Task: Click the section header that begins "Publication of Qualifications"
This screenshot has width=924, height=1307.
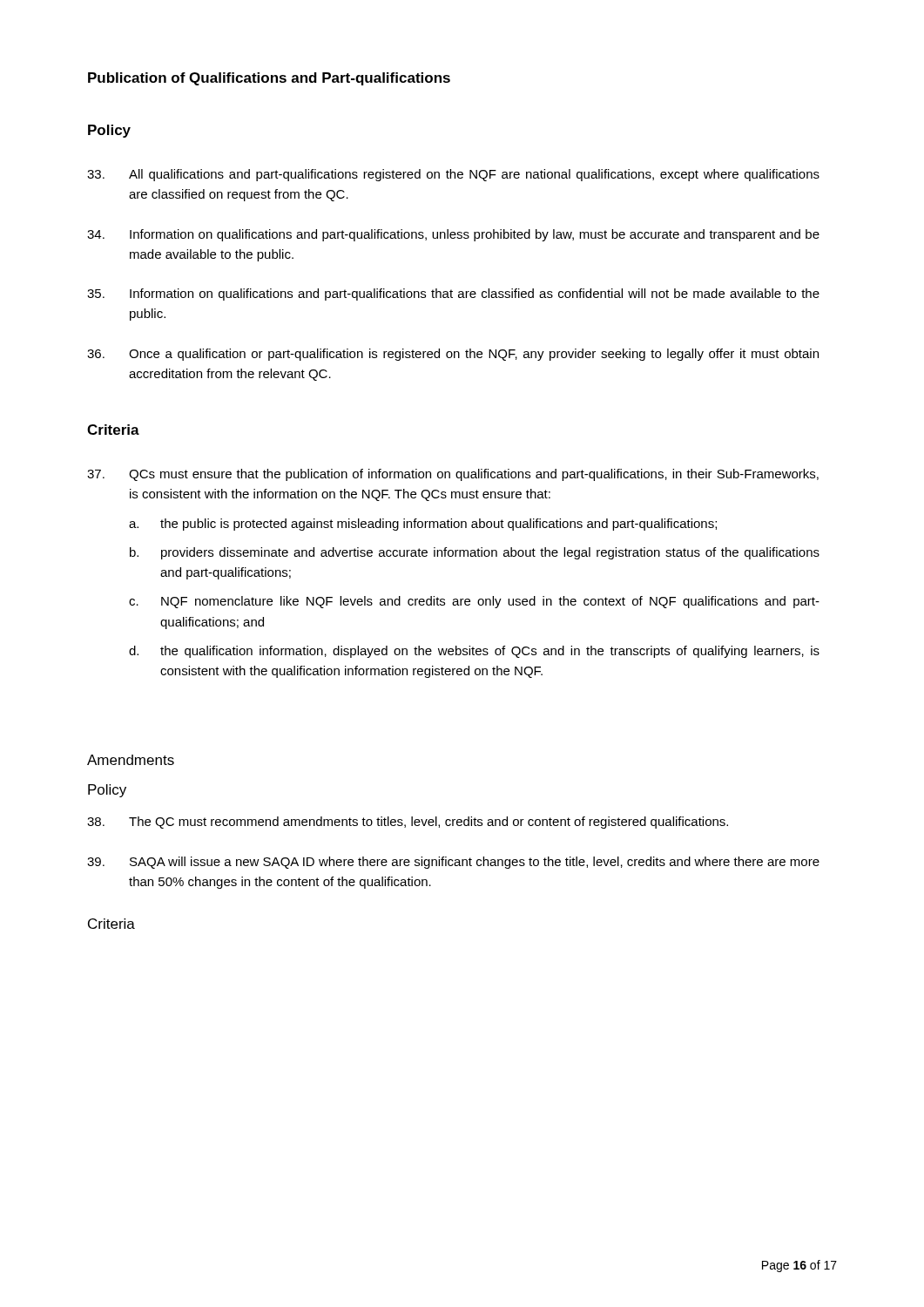Action: (x=269, y=78)
